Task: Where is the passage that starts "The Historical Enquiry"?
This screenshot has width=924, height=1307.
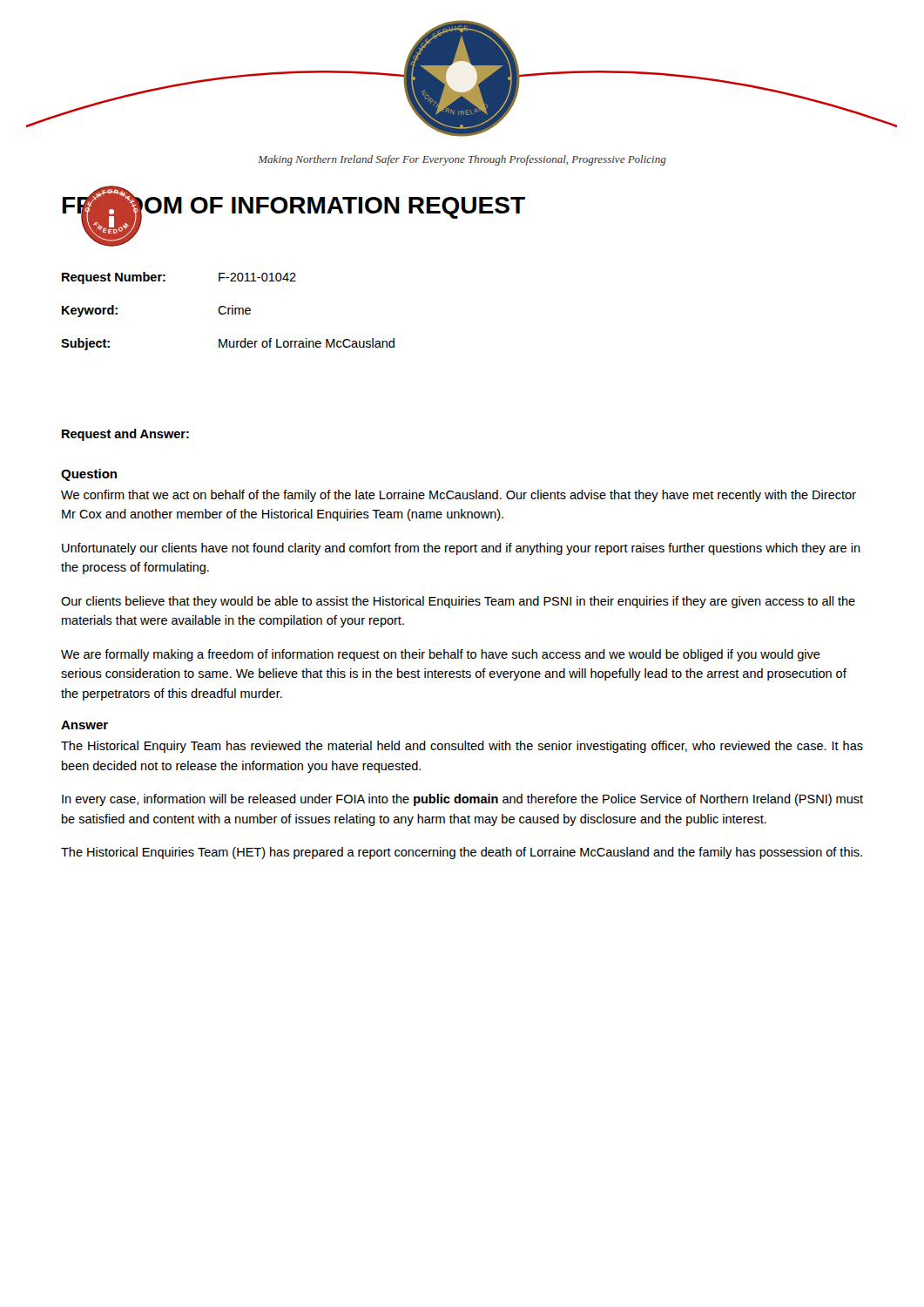Action: coord(462,756)
